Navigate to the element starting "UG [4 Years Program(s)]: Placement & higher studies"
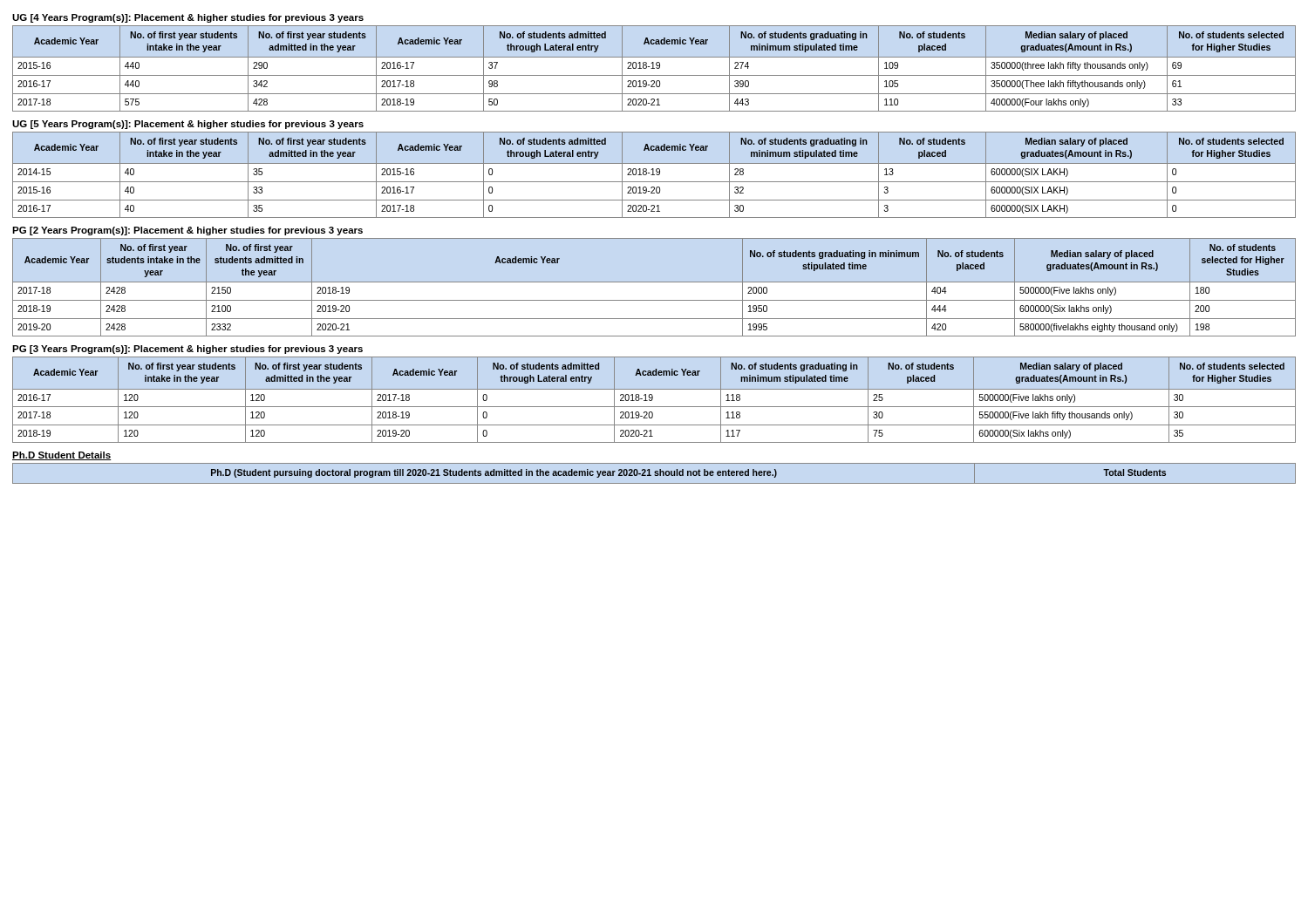Image resolution: width=1308 pixels, height=924 pixels. click(188, 17)
